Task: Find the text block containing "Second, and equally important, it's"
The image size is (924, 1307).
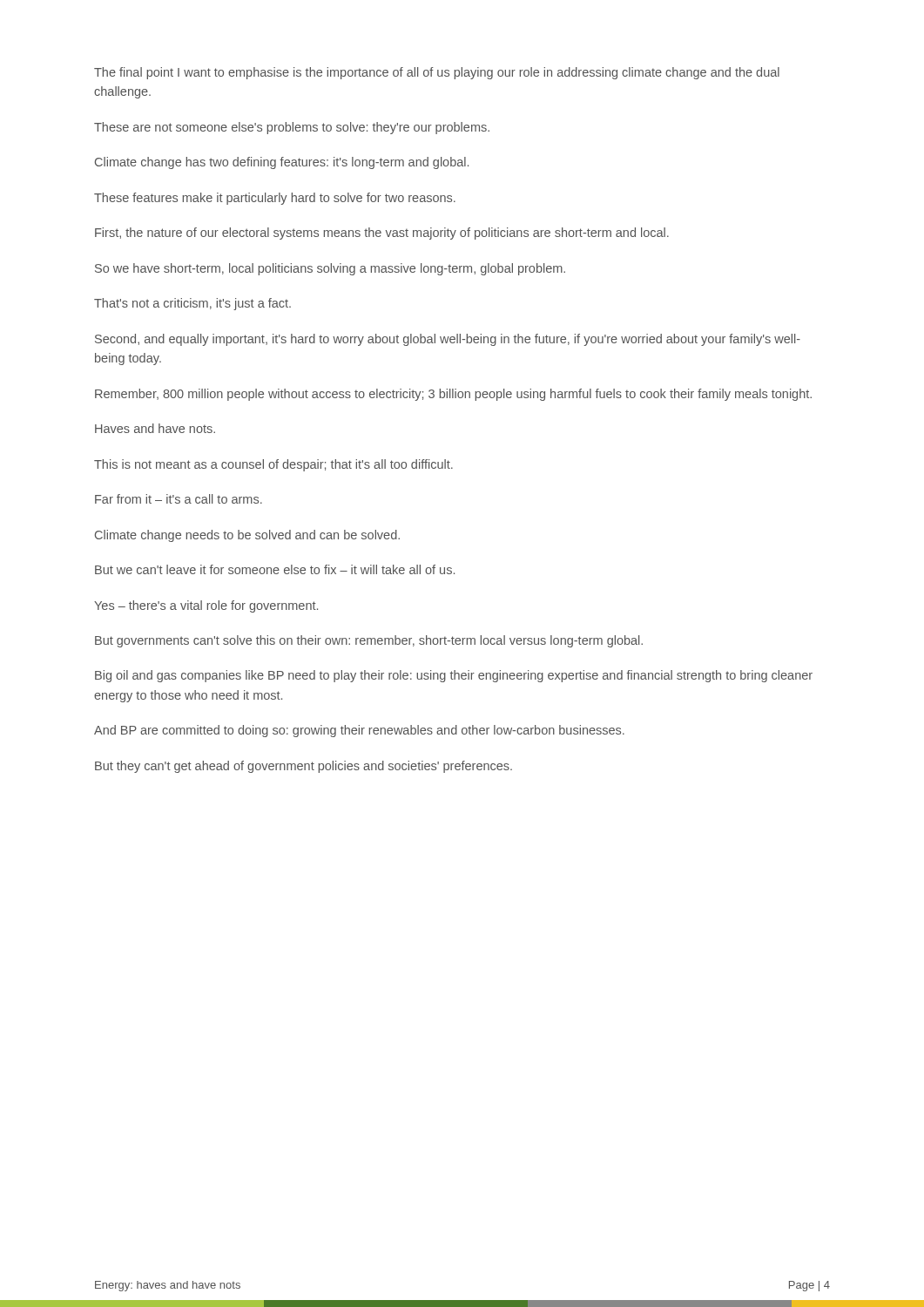Action: tap(447, 349)
